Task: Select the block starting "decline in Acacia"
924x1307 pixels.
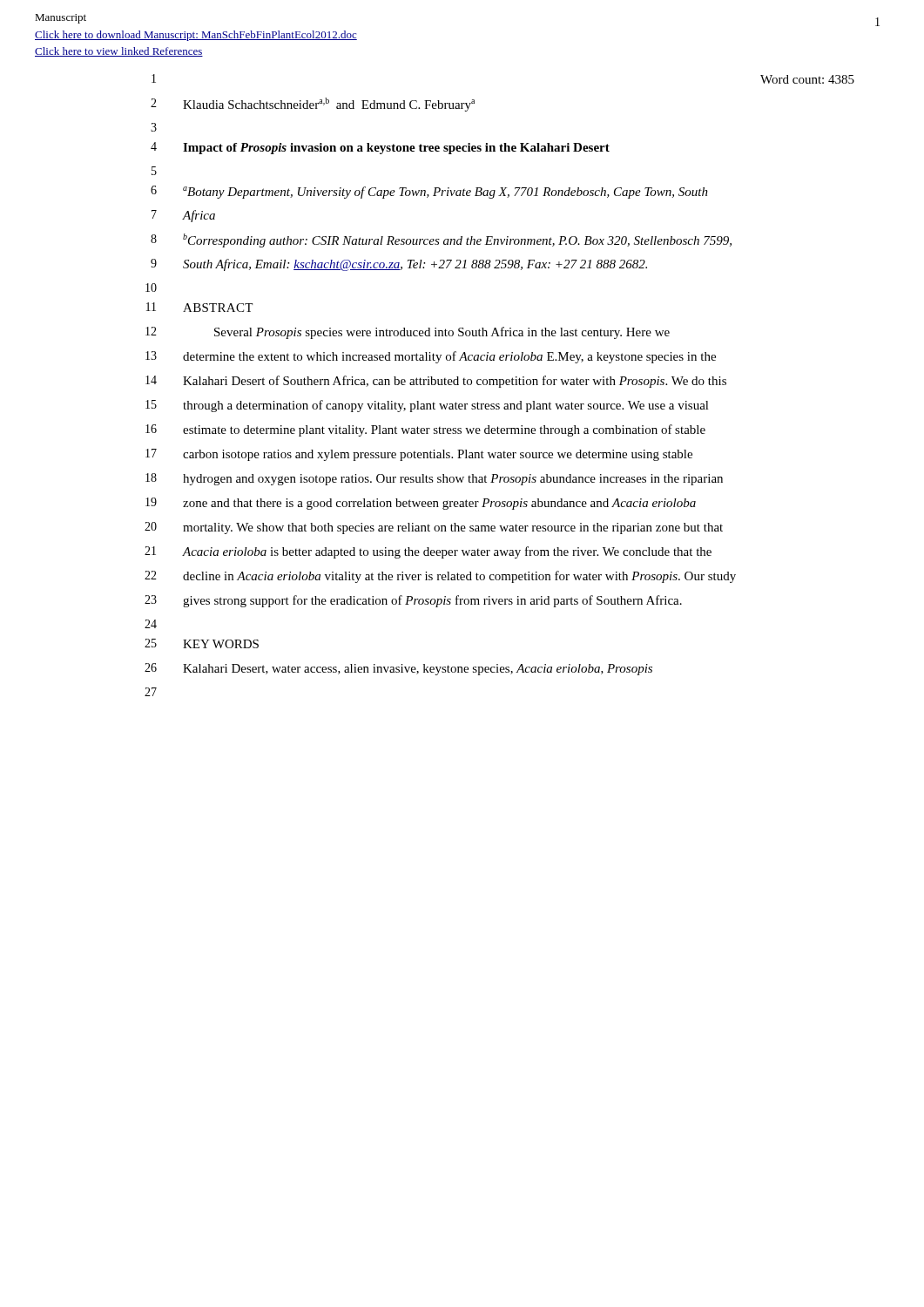Action: tap(459, 576)
